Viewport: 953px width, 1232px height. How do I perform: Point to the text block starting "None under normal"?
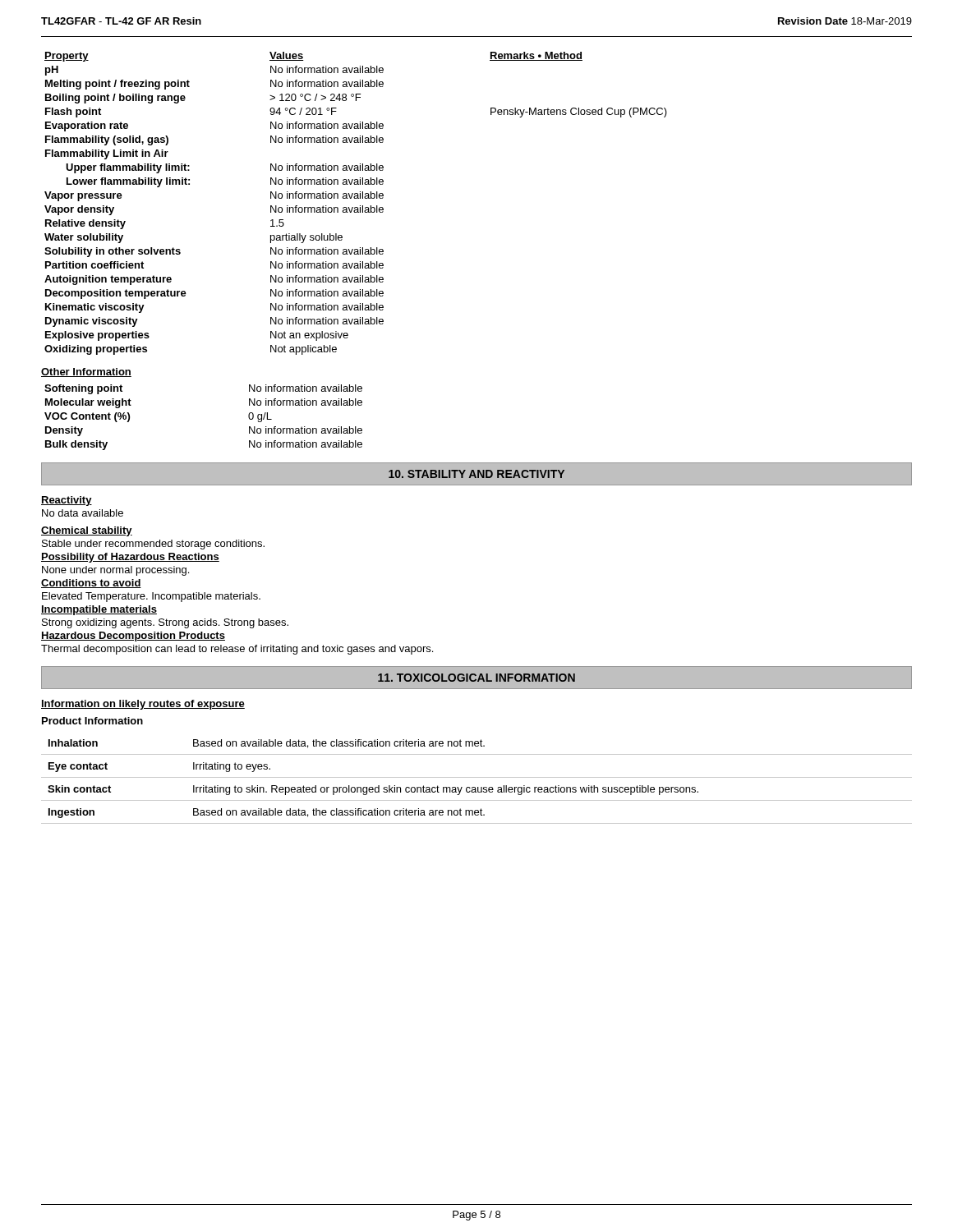[116, 570]
